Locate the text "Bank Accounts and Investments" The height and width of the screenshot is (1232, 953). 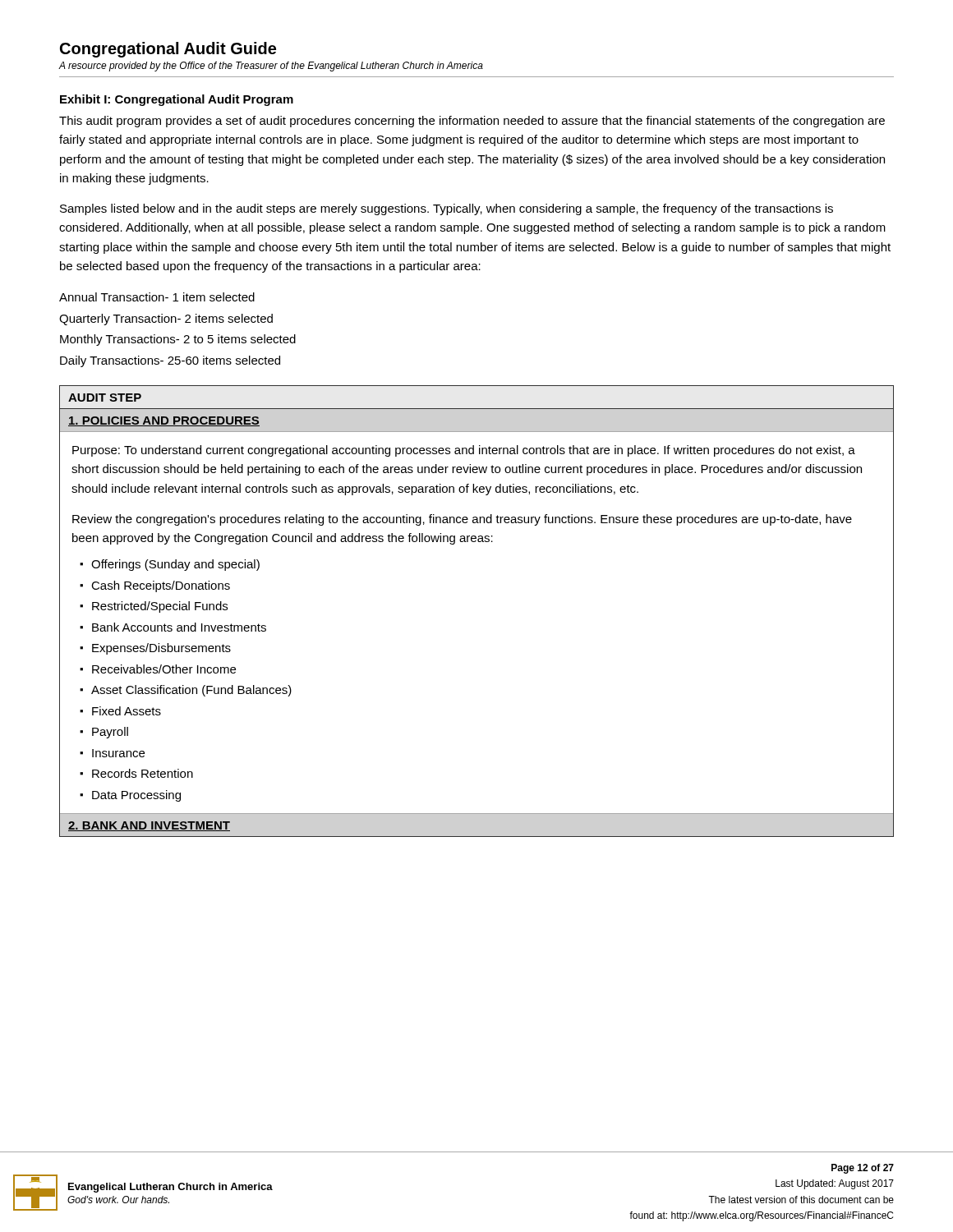(x=179, y=627)
